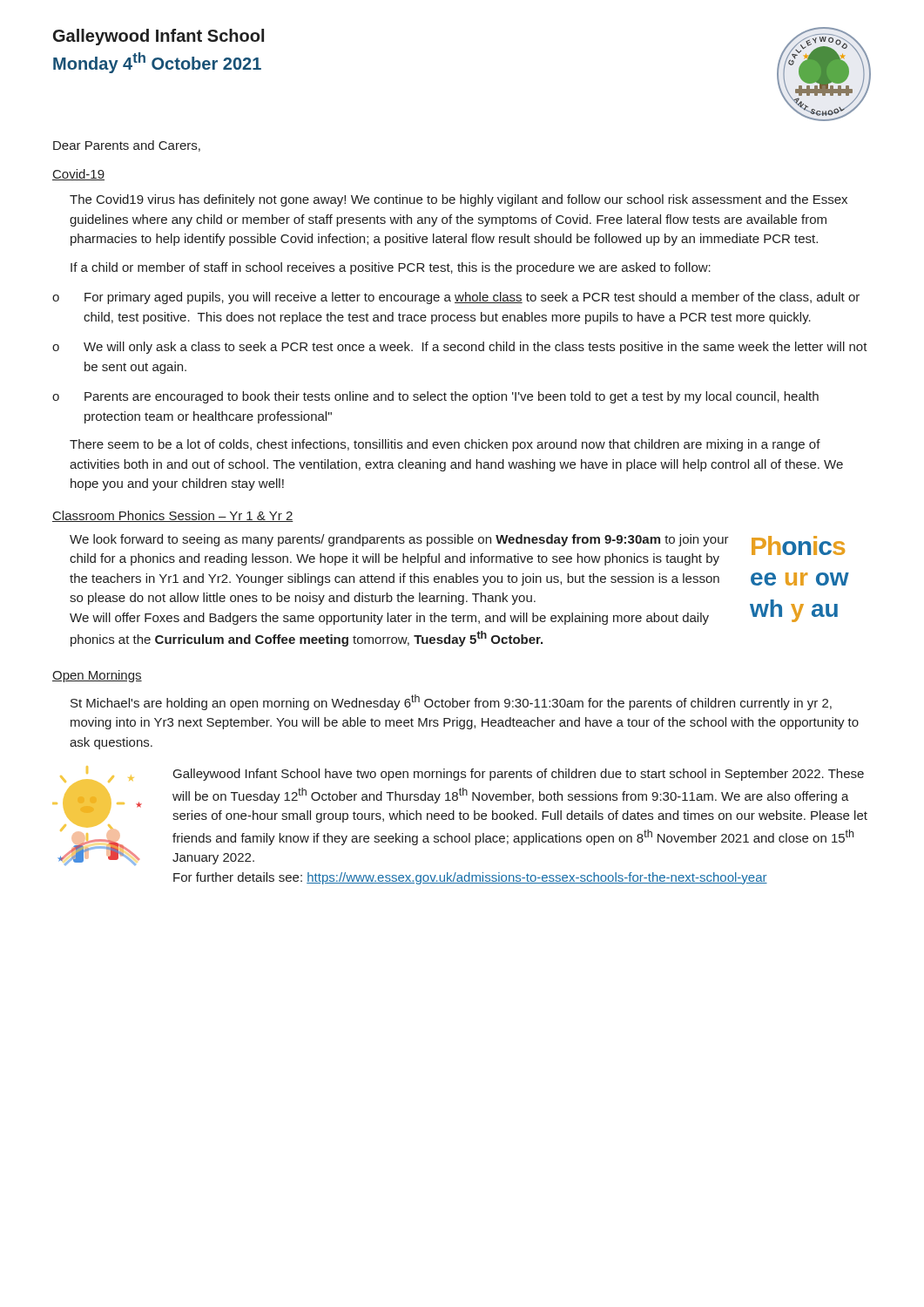924x1307 pixels.
Task: Select the text block starting "o For primary aged pupils,"
Action: point(462,307)
